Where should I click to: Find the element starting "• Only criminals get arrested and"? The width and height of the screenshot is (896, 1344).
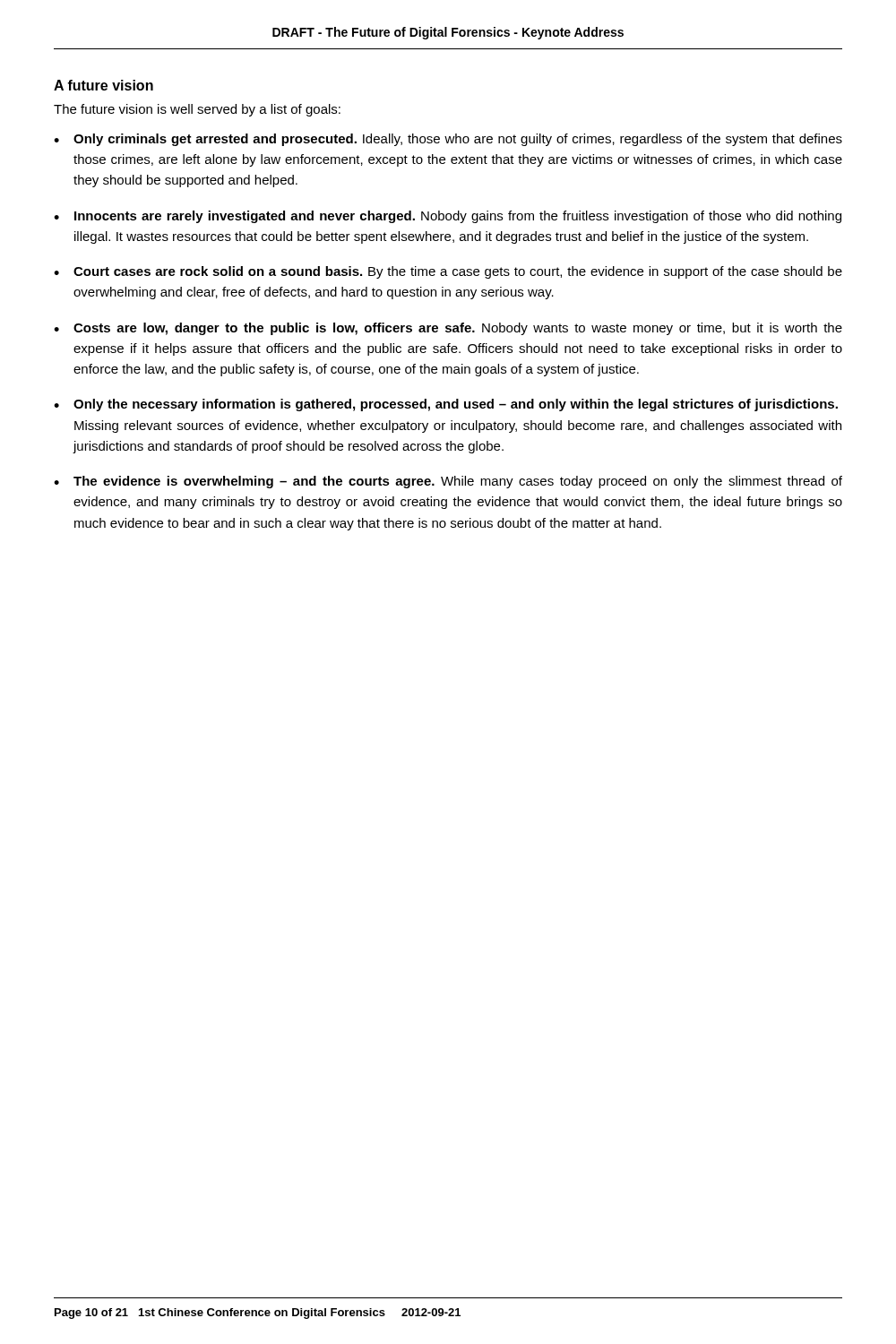pyautogui.click(x=448, y=159)
